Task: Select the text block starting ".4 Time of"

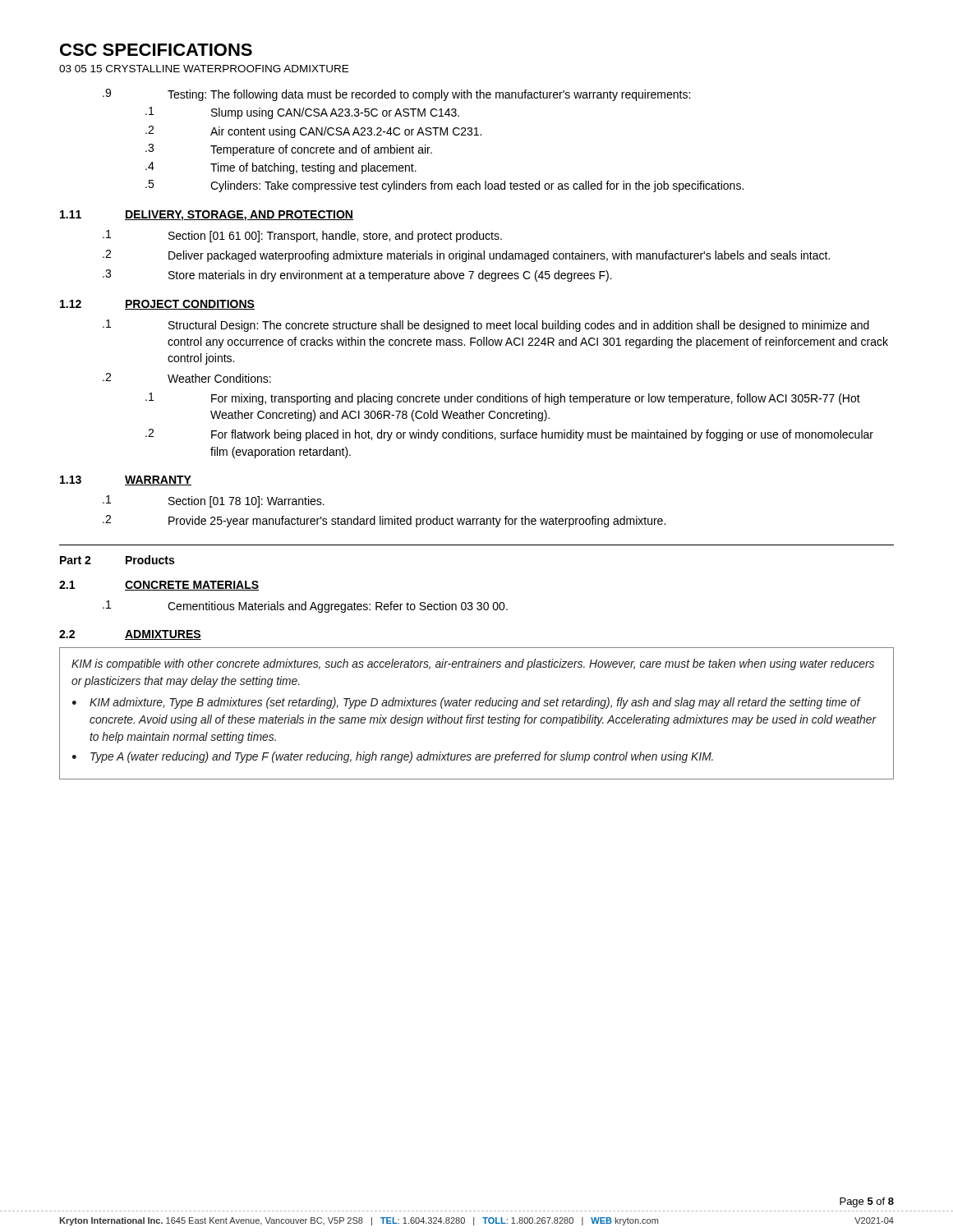Action: click(281, 168)
